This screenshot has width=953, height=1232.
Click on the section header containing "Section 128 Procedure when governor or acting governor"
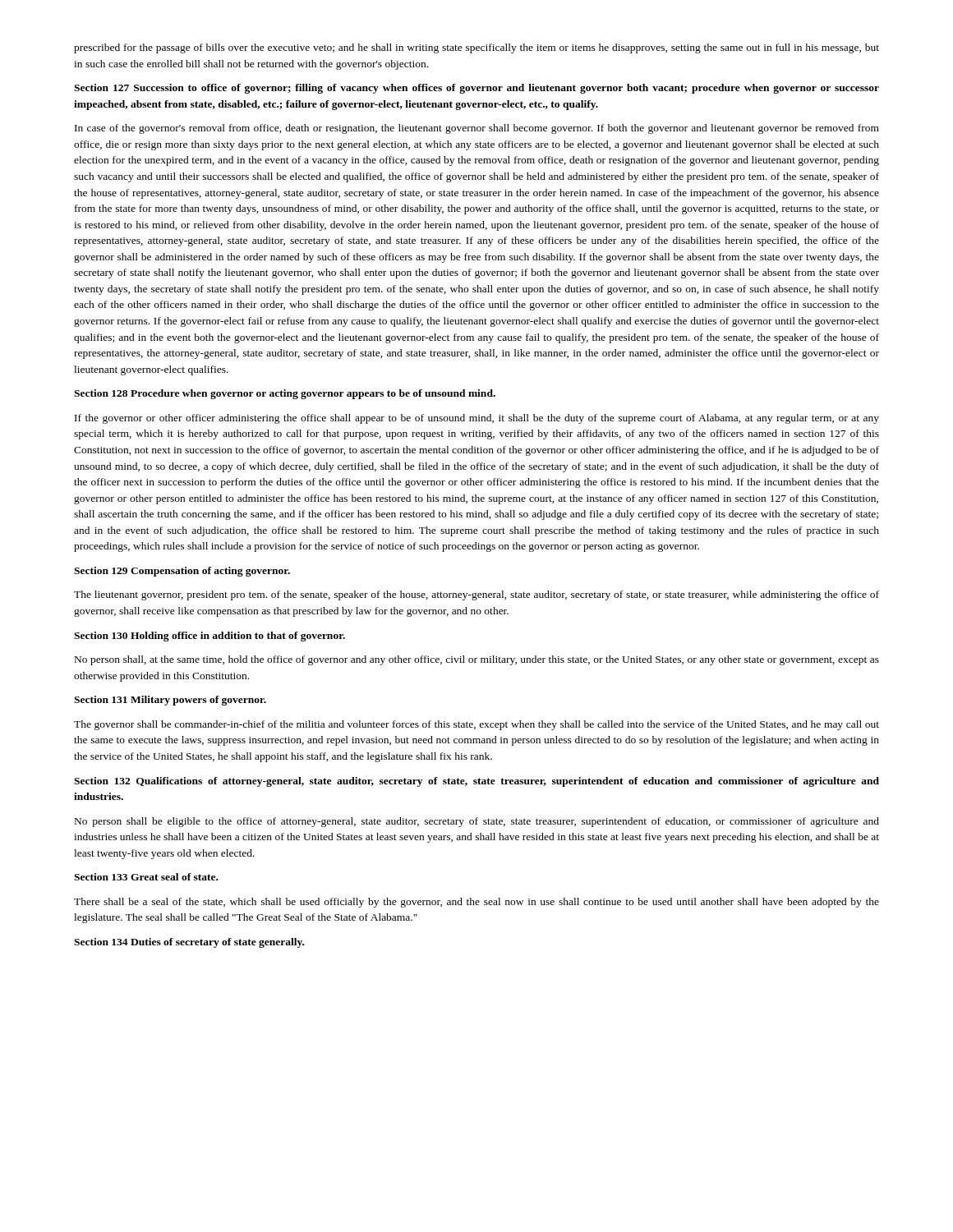(x=476, y=393)
